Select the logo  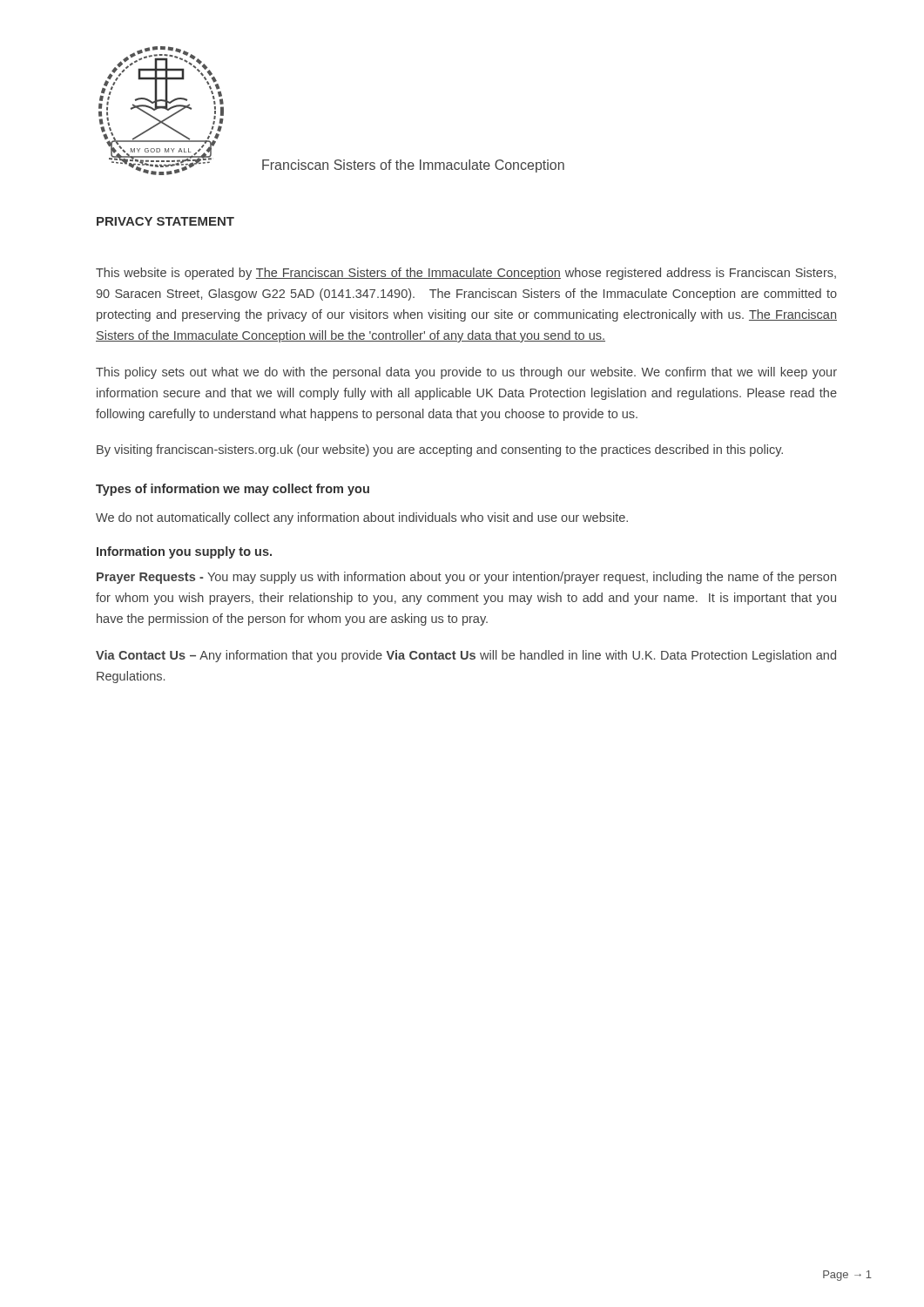[165, 111]
